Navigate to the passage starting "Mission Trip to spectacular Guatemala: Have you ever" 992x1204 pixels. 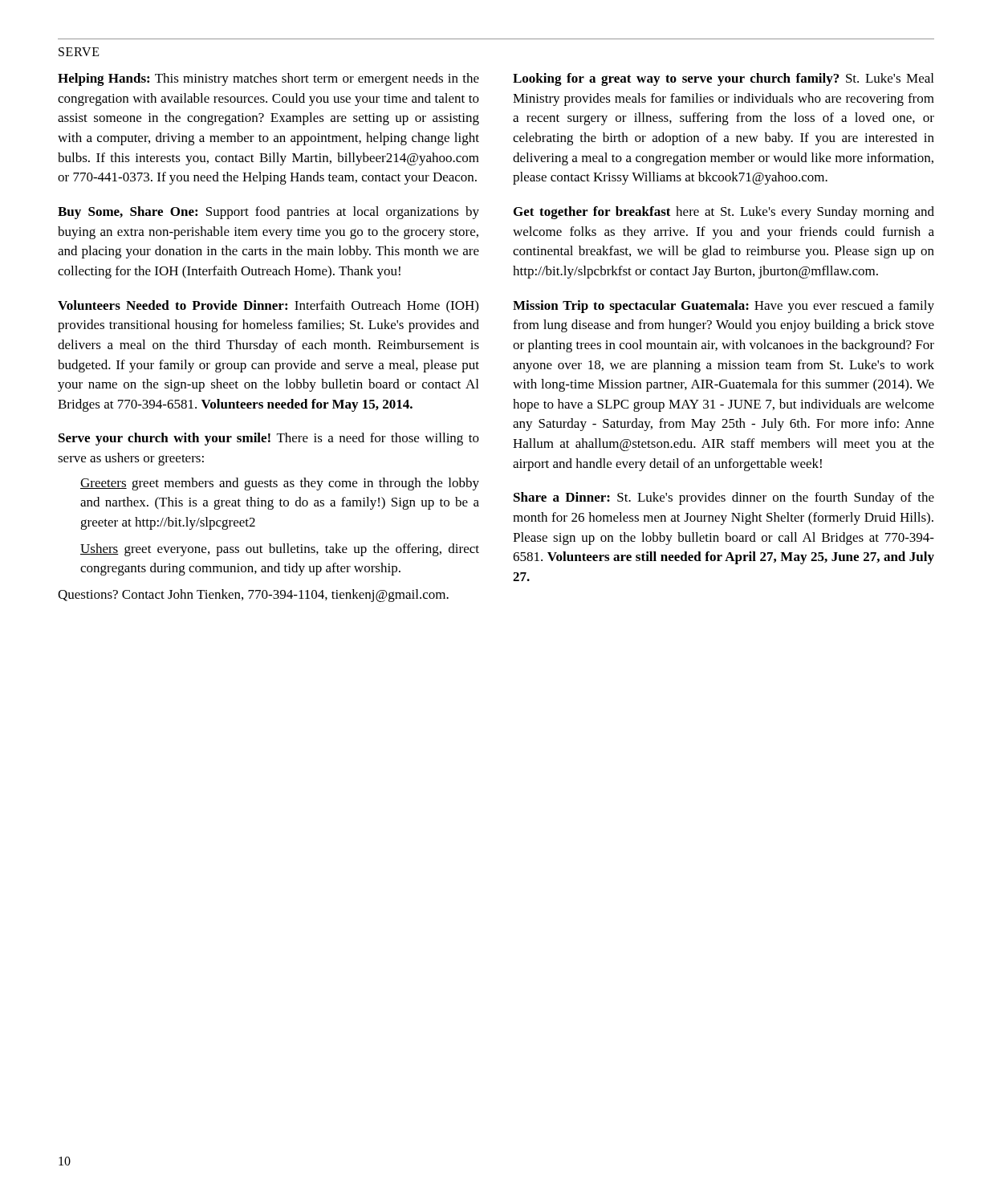[x=724, y=385]
